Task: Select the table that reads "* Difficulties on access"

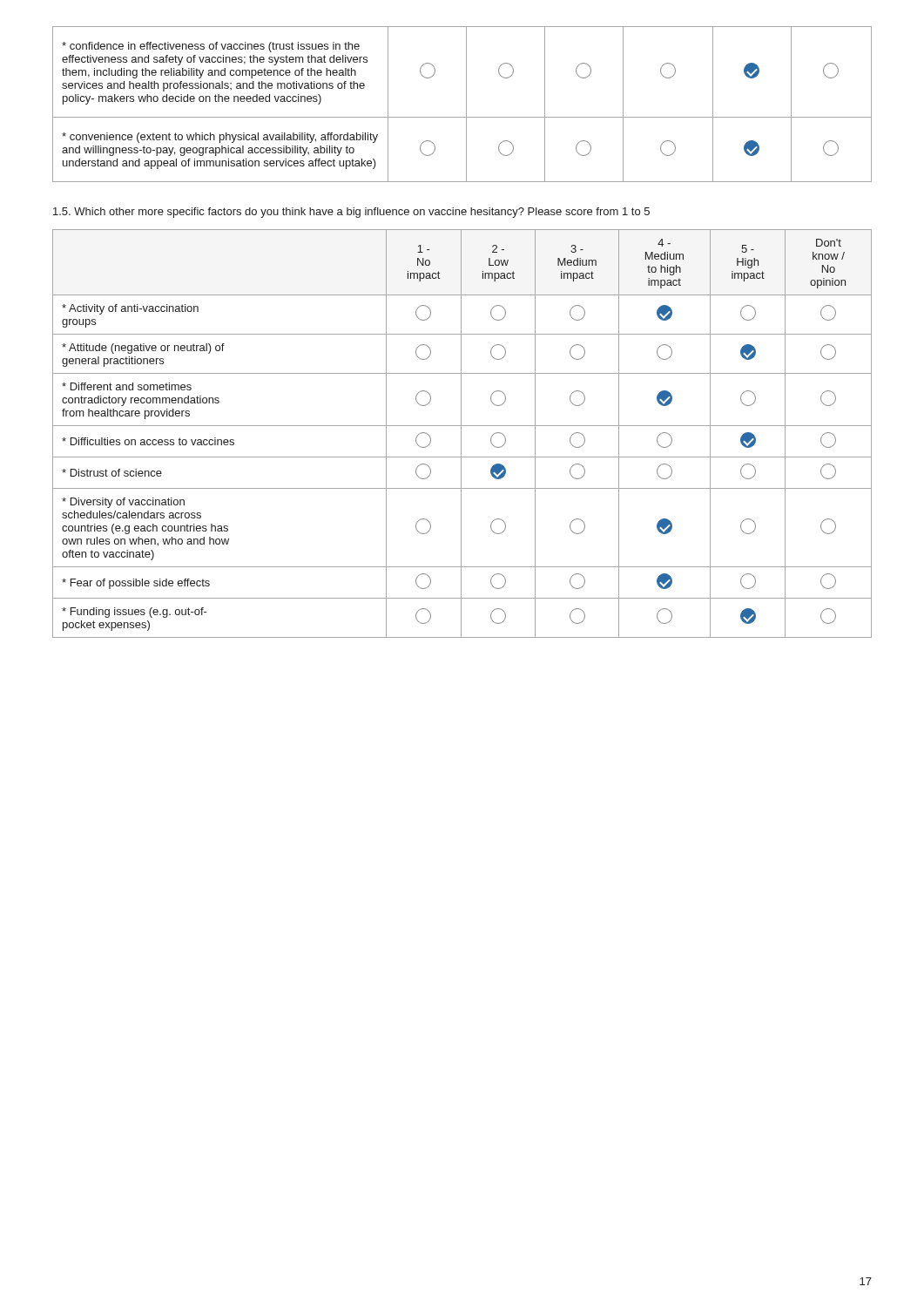Action: (x=462, y=433)
